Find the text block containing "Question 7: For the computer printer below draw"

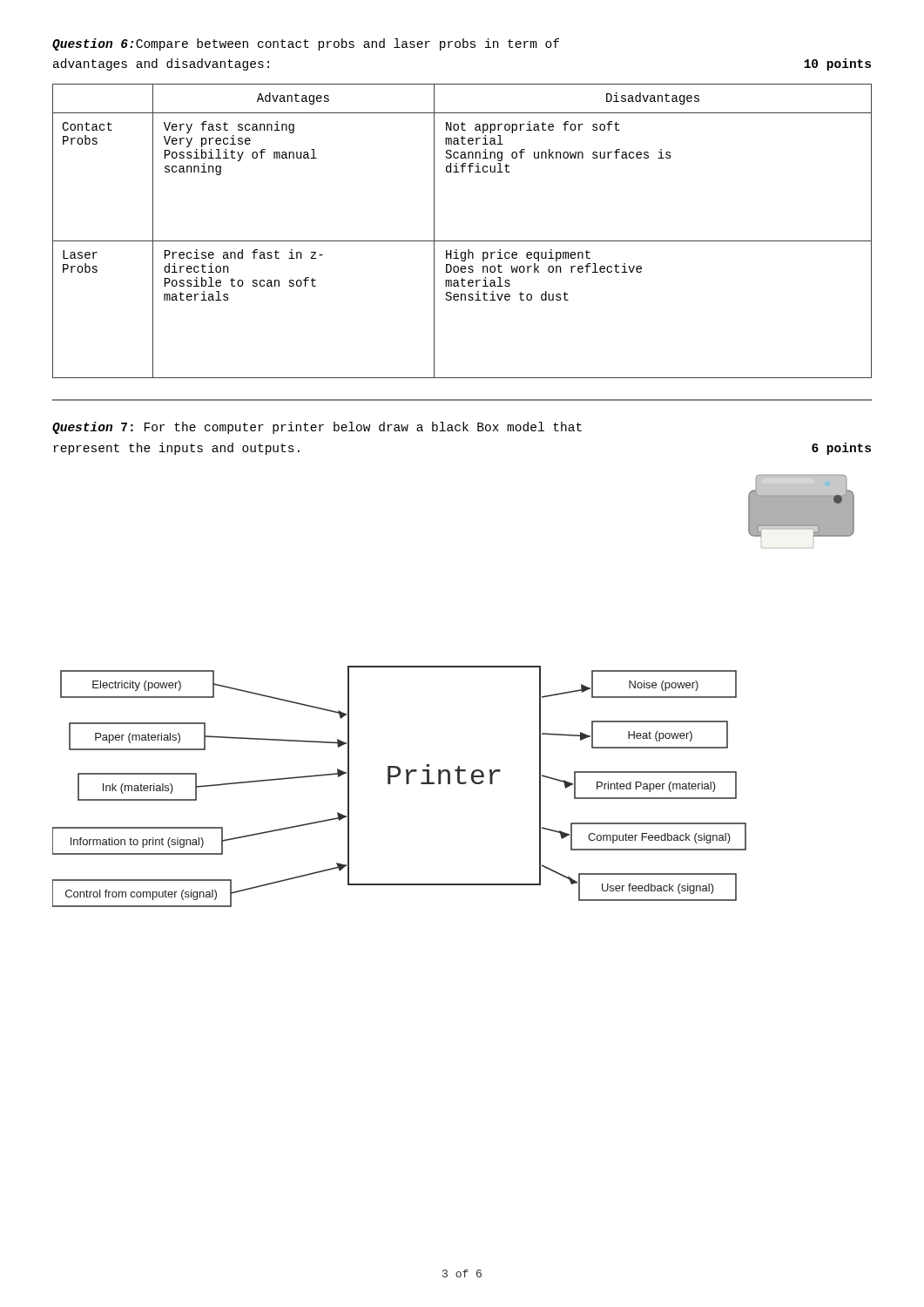click(462, 440)
